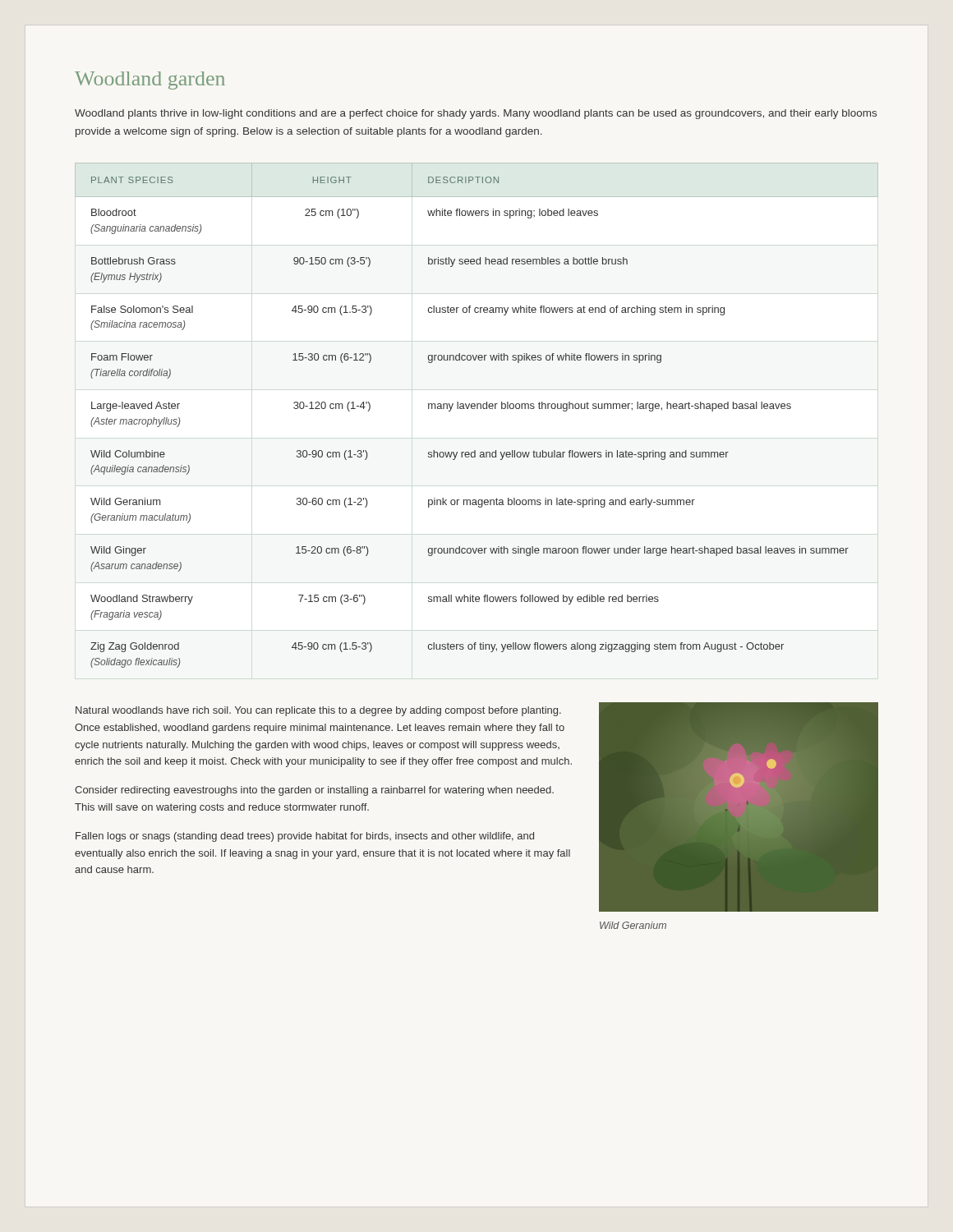The width and height of the screenshot is (953, 1232).
Task: Point to the element starting "Fallen logs or snags (standing"
Action: [x=324, y=853]
